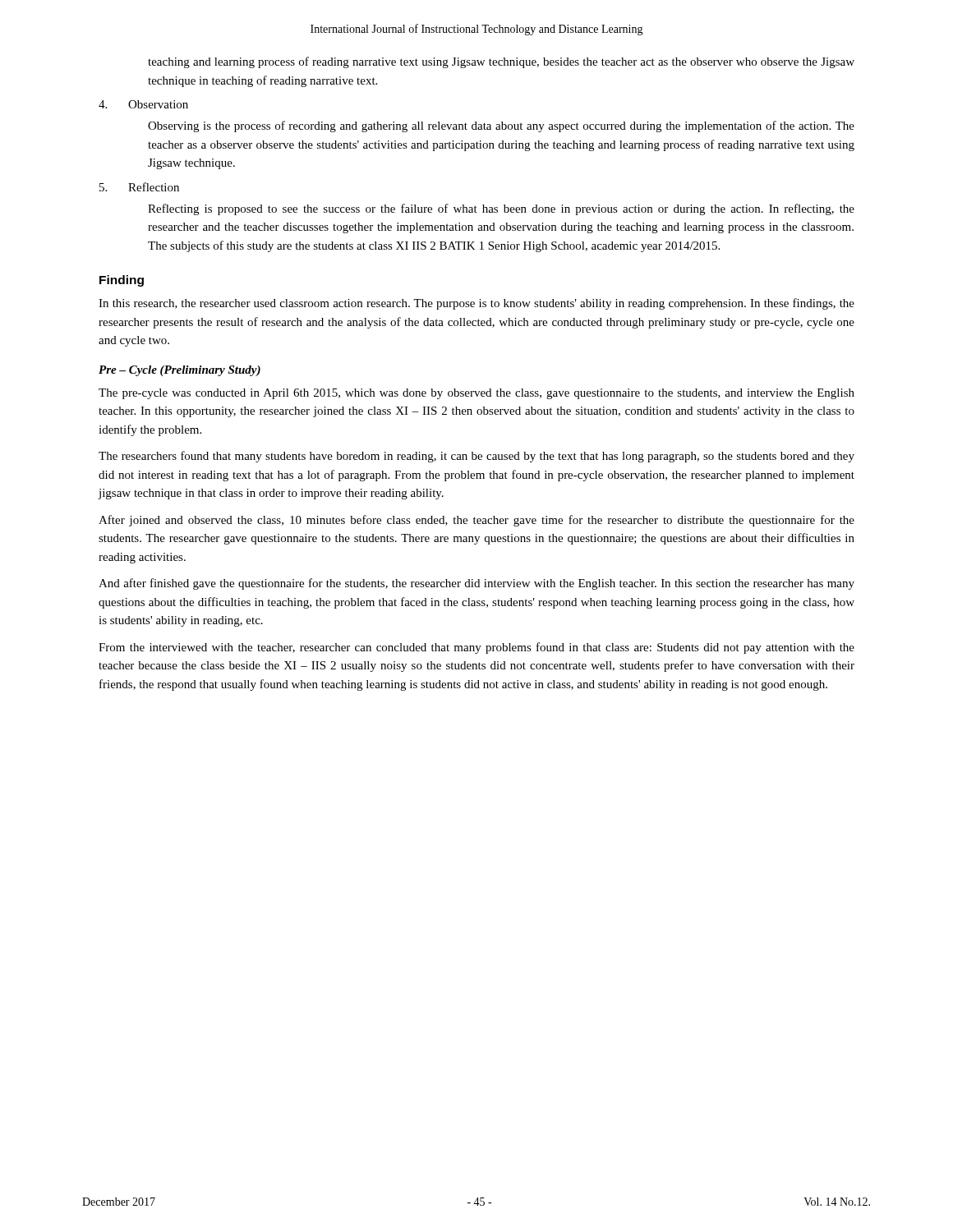Select the text block containing "Reflecting is proposed to see the success"
Screen dimensions: 1232x953
501,227
